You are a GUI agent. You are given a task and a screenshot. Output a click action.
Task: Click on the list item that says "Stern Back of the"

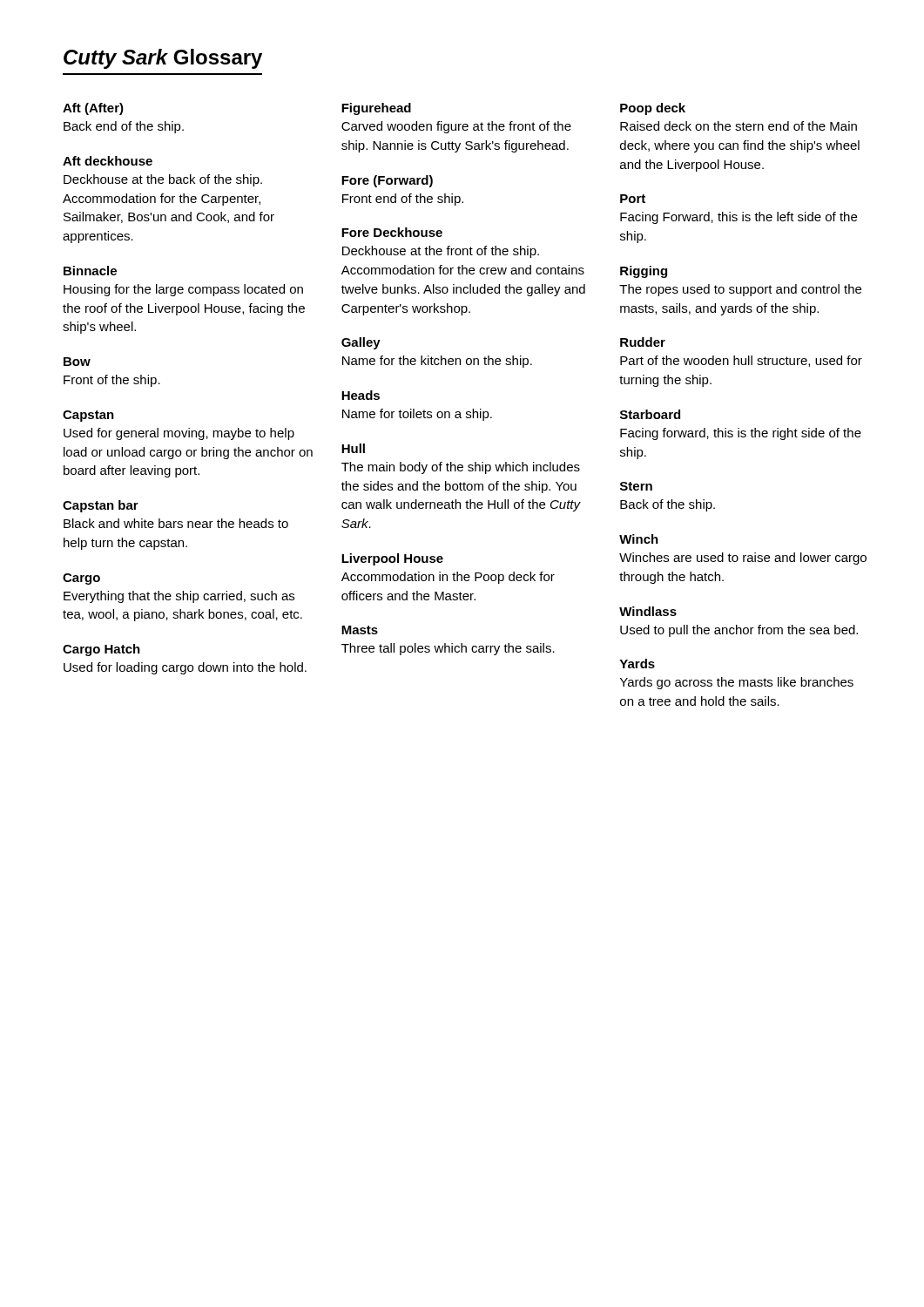click(x=636, y=486)
